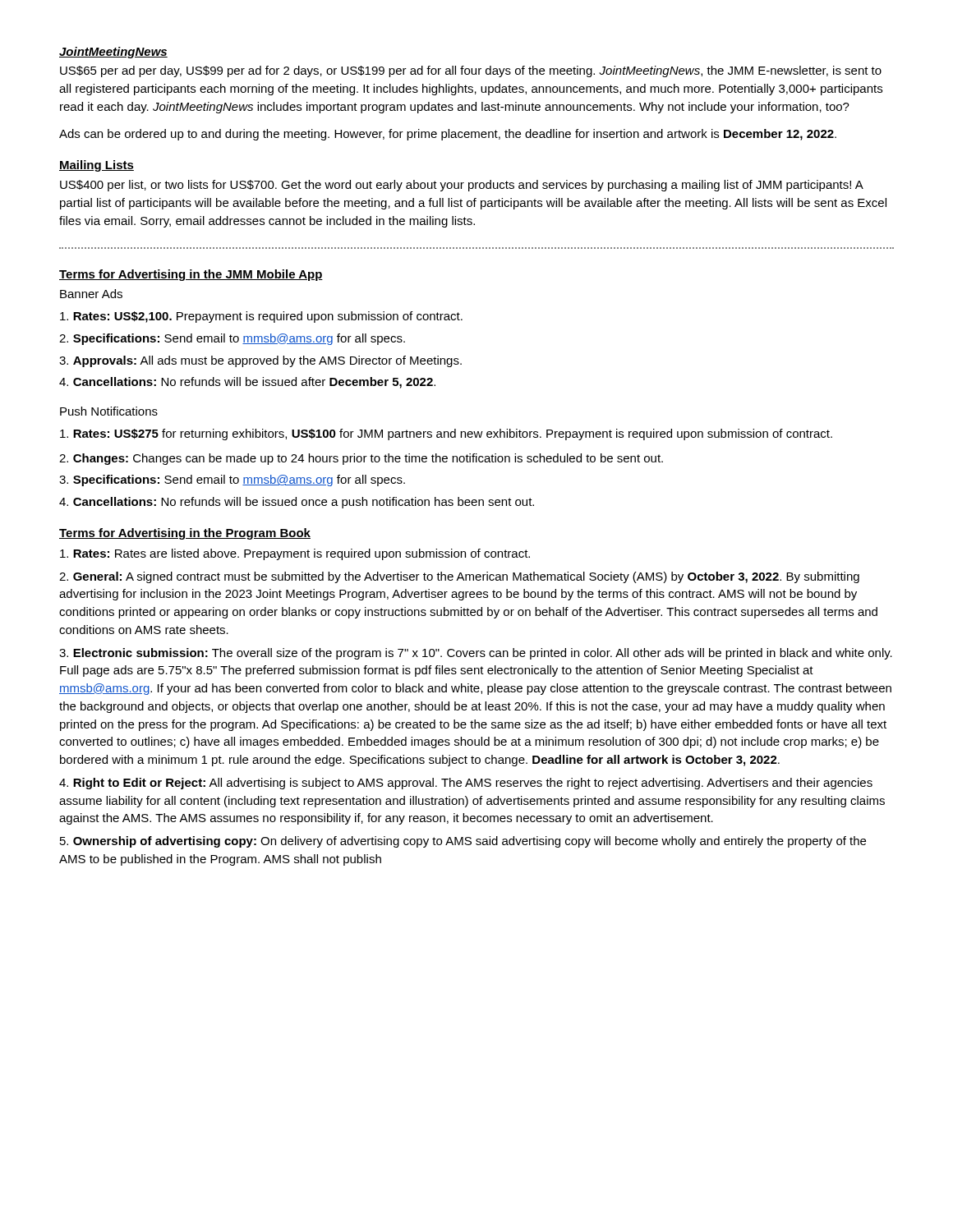Click on the passage starting "US$400 per list,"
This screenshot has height=1232, width=953.
(x=473, y=202)
